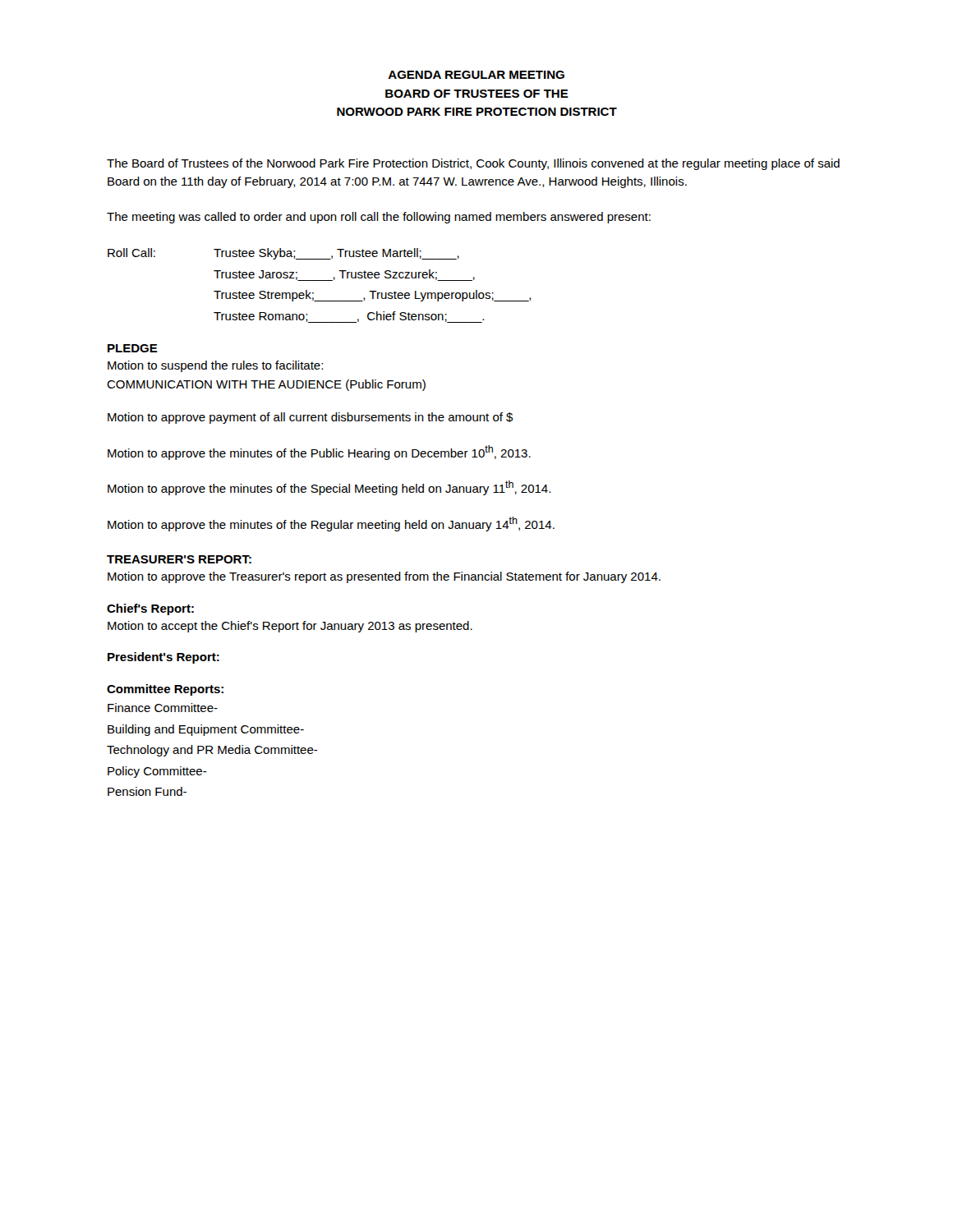
Task: Select the list item containing "Technology and PR"
Action: (212, 749)
